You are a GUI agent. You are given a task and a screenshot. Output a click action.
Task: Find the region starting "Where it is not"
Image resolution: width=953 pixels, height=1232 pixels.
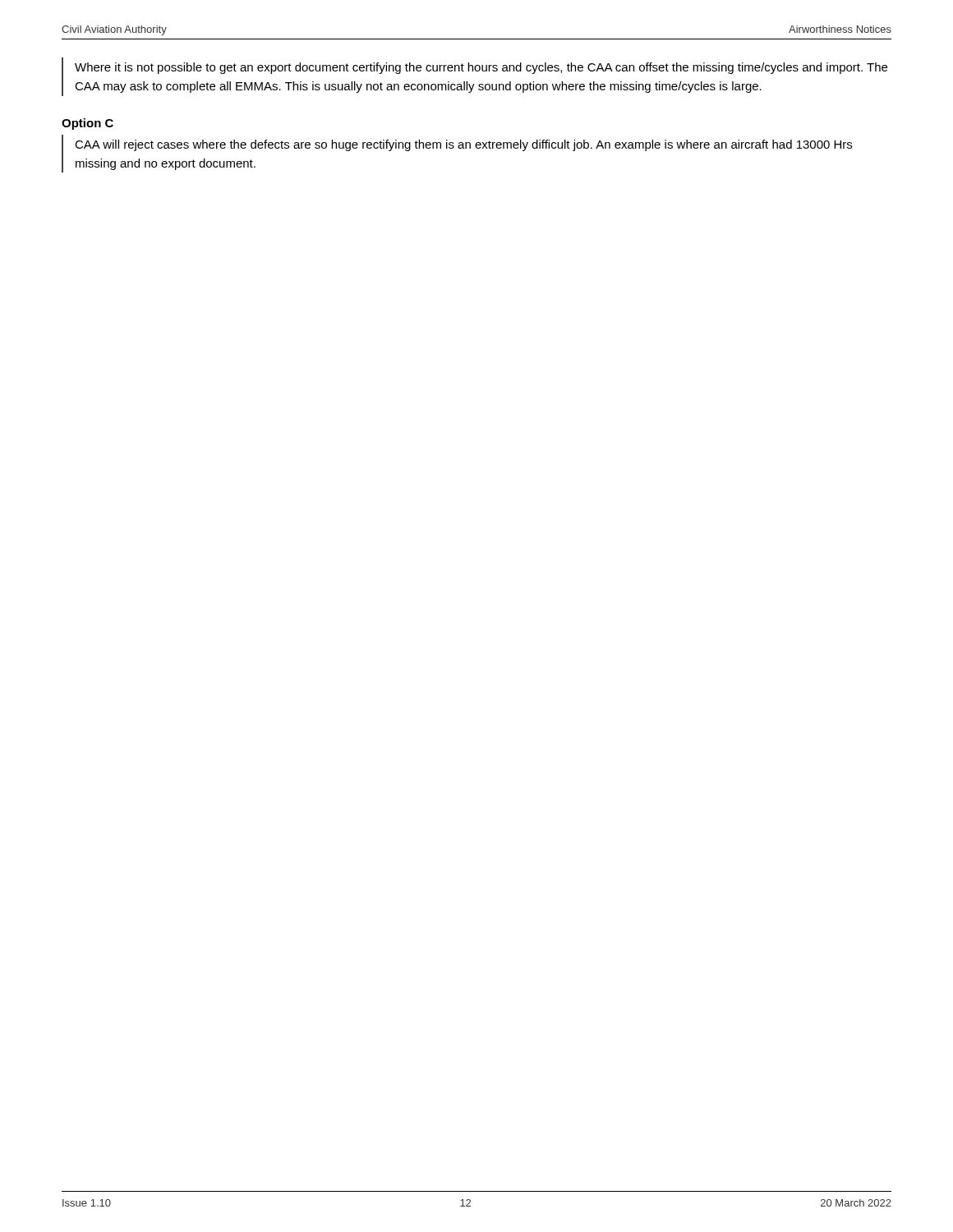(481, 77)
